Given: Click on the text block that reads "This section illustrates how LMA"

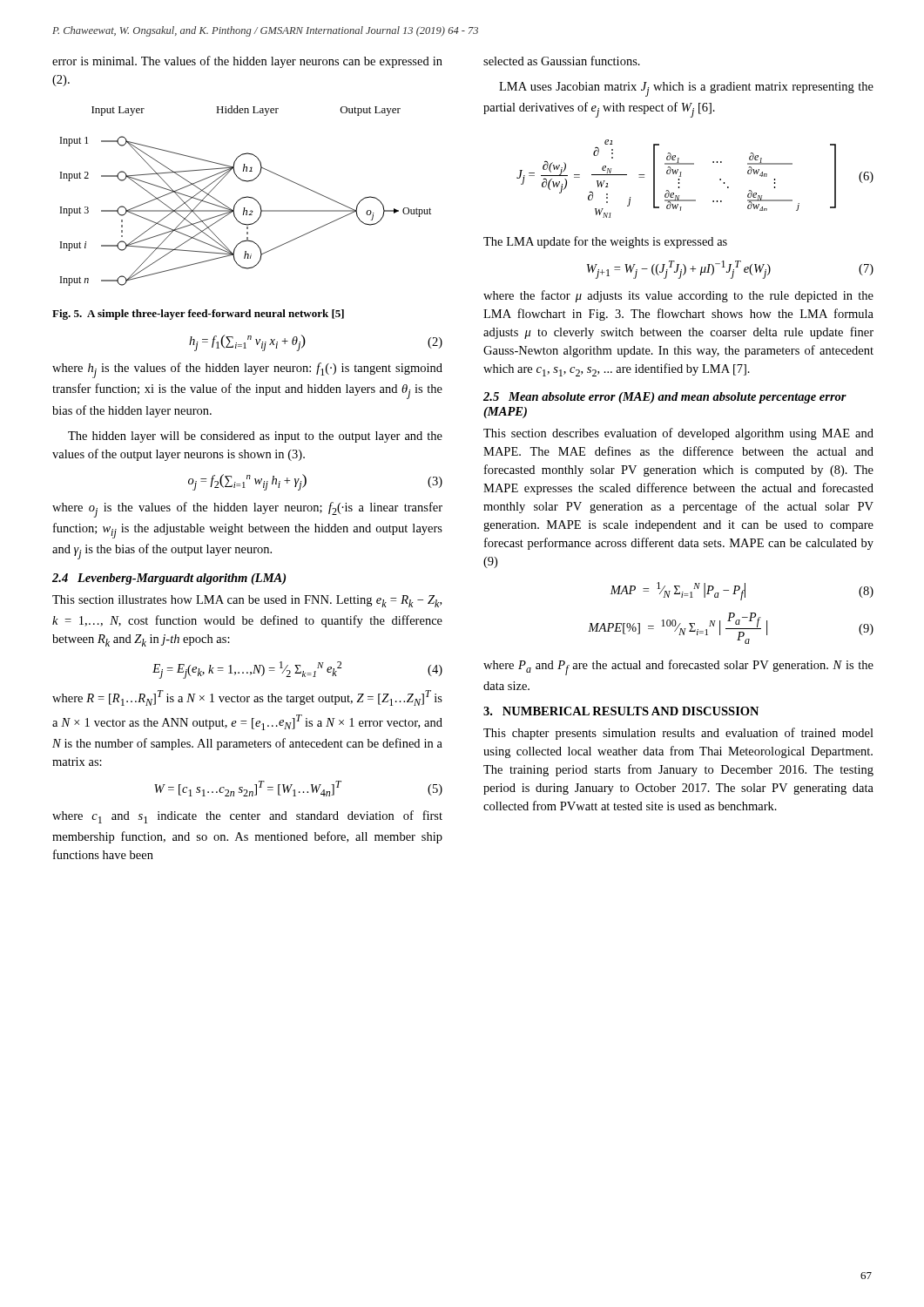Looking at the screenshot, I should point(247,621).
